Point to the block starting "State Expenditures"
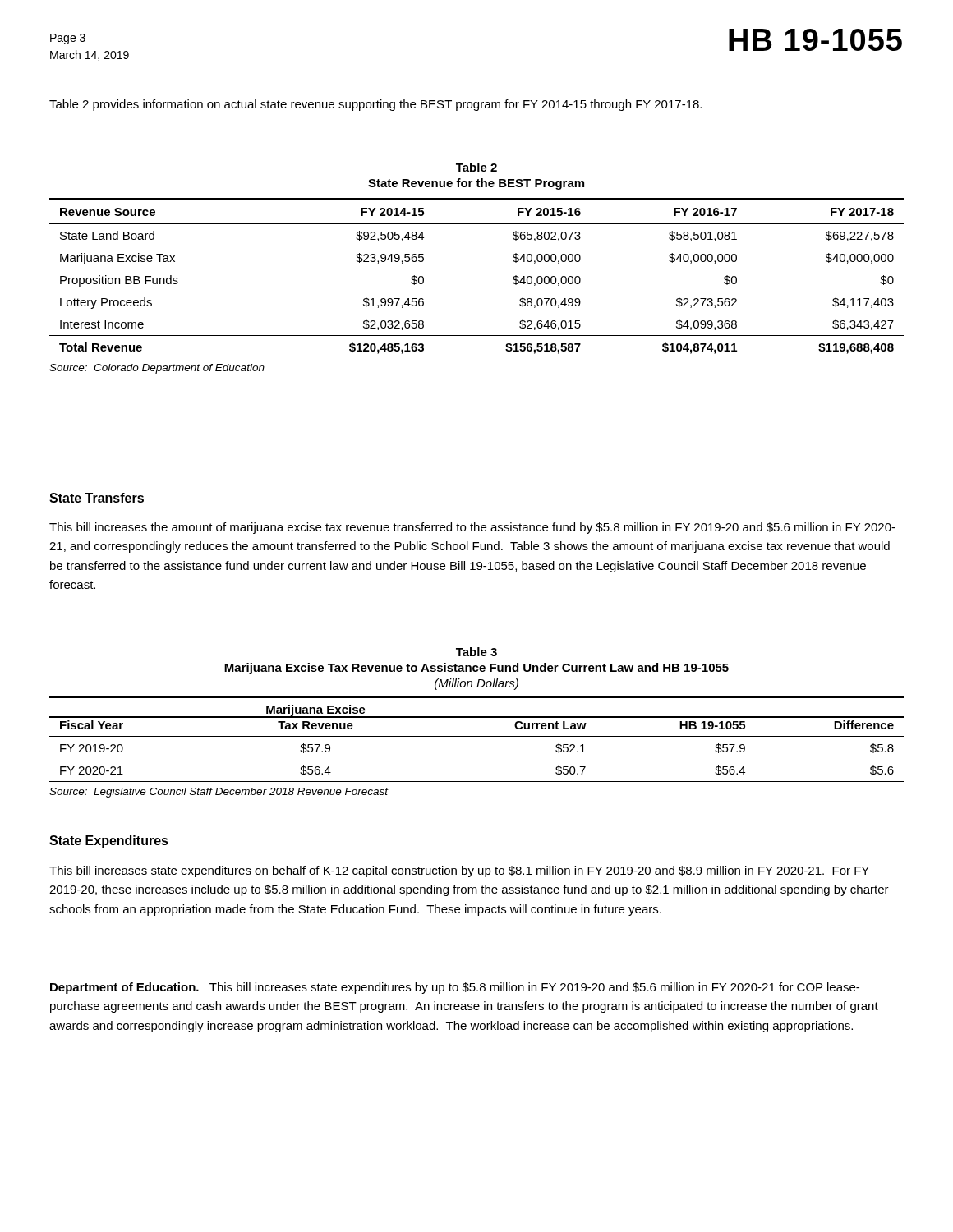 point(109,841)
